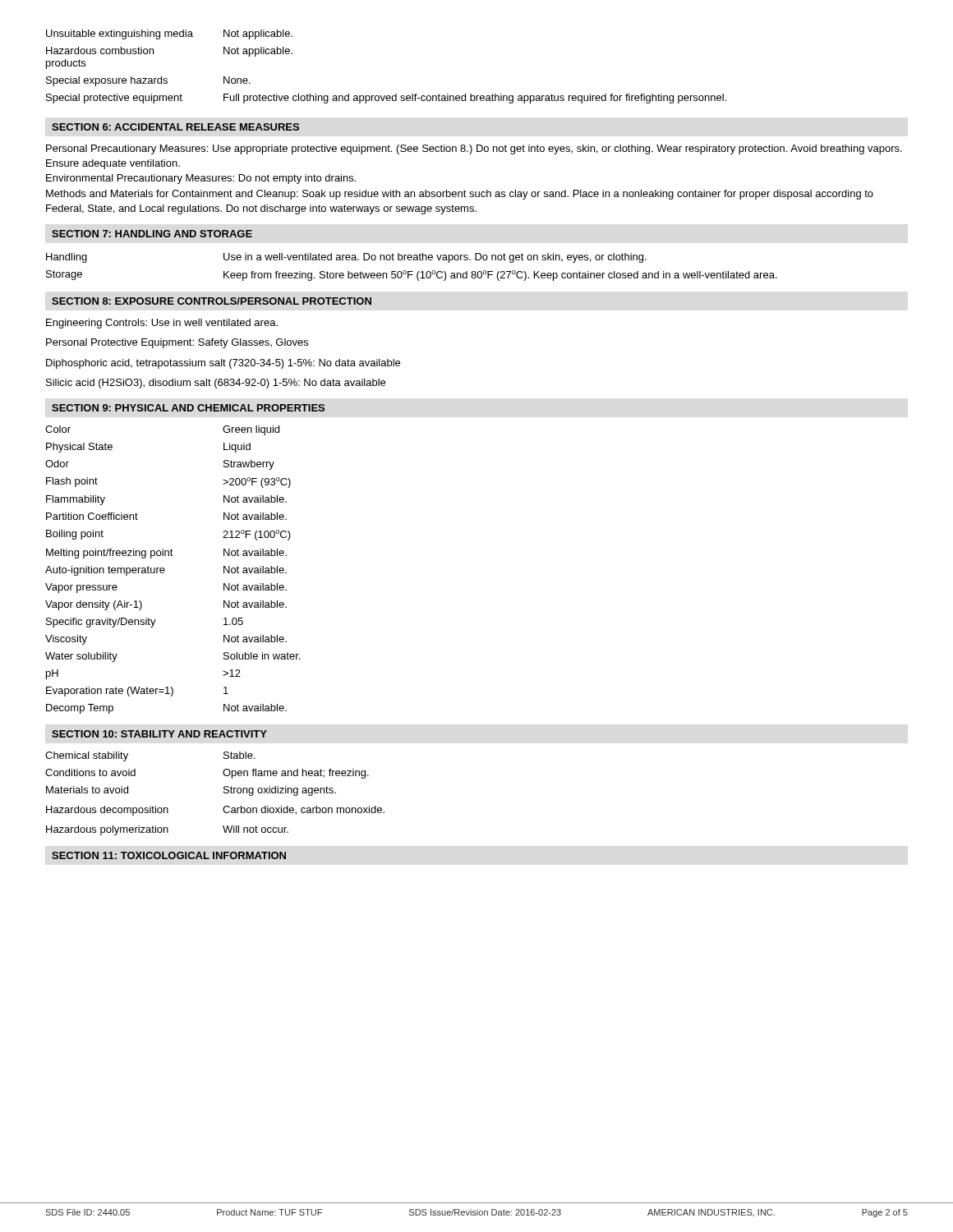
Task: Locate the table with the text "Use in a well-ventilated"
Action: coord(476,266)
